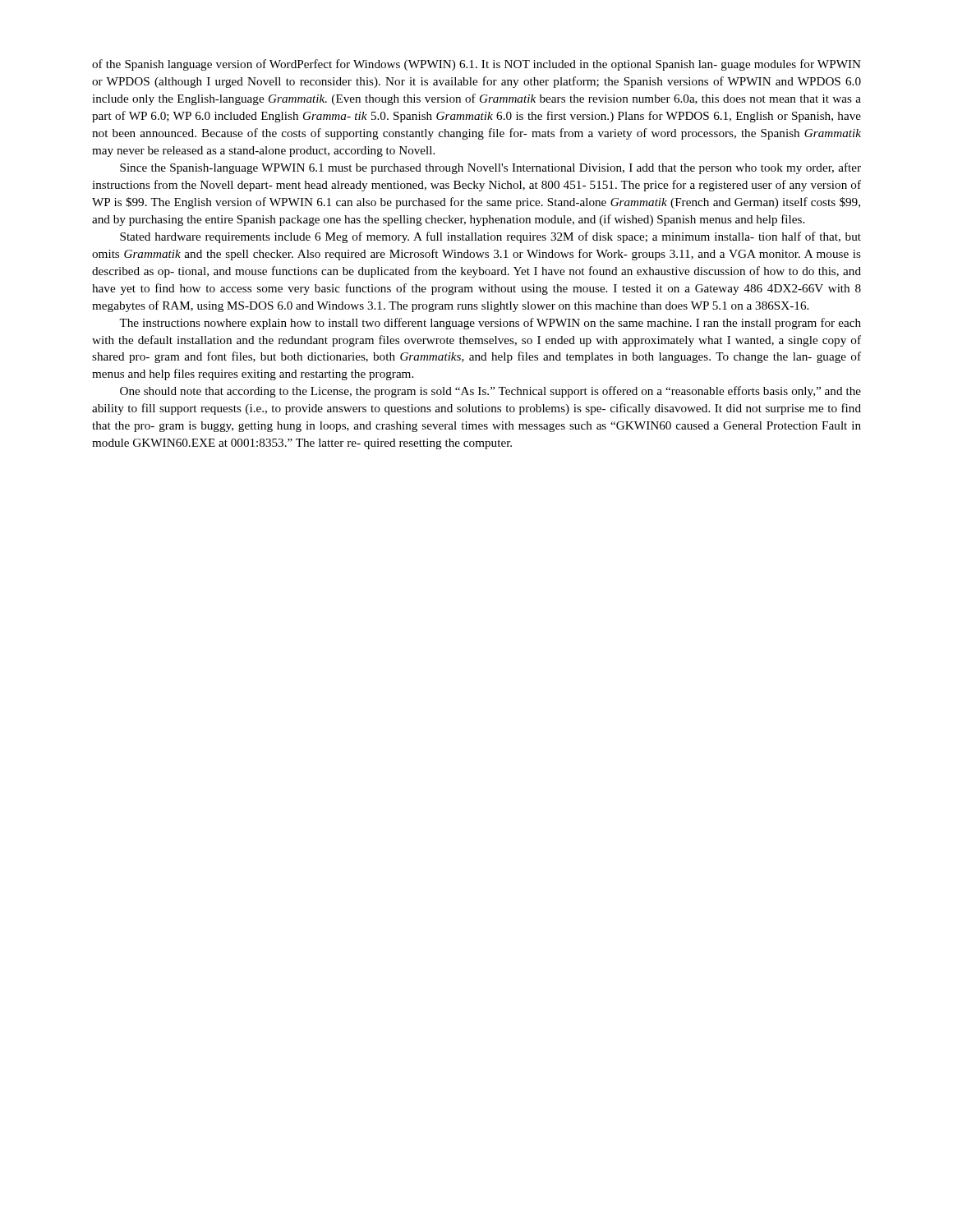
Task: Point to the text block starting "of the Spanish language version of WordPerfect"
Action: (x=476, y=107)
